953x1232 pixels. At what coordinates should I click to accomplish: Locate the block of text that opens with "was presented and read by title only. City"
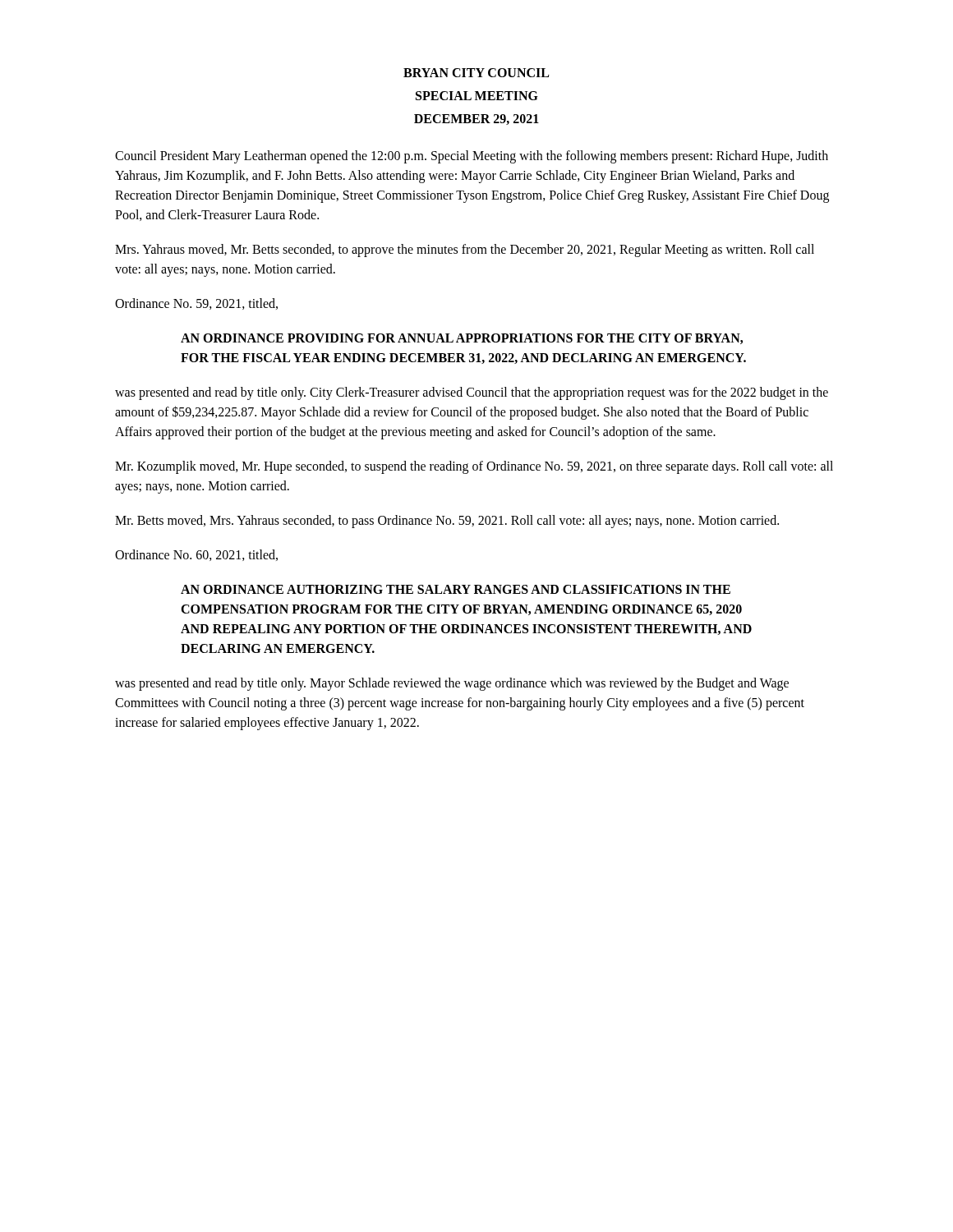472,412
